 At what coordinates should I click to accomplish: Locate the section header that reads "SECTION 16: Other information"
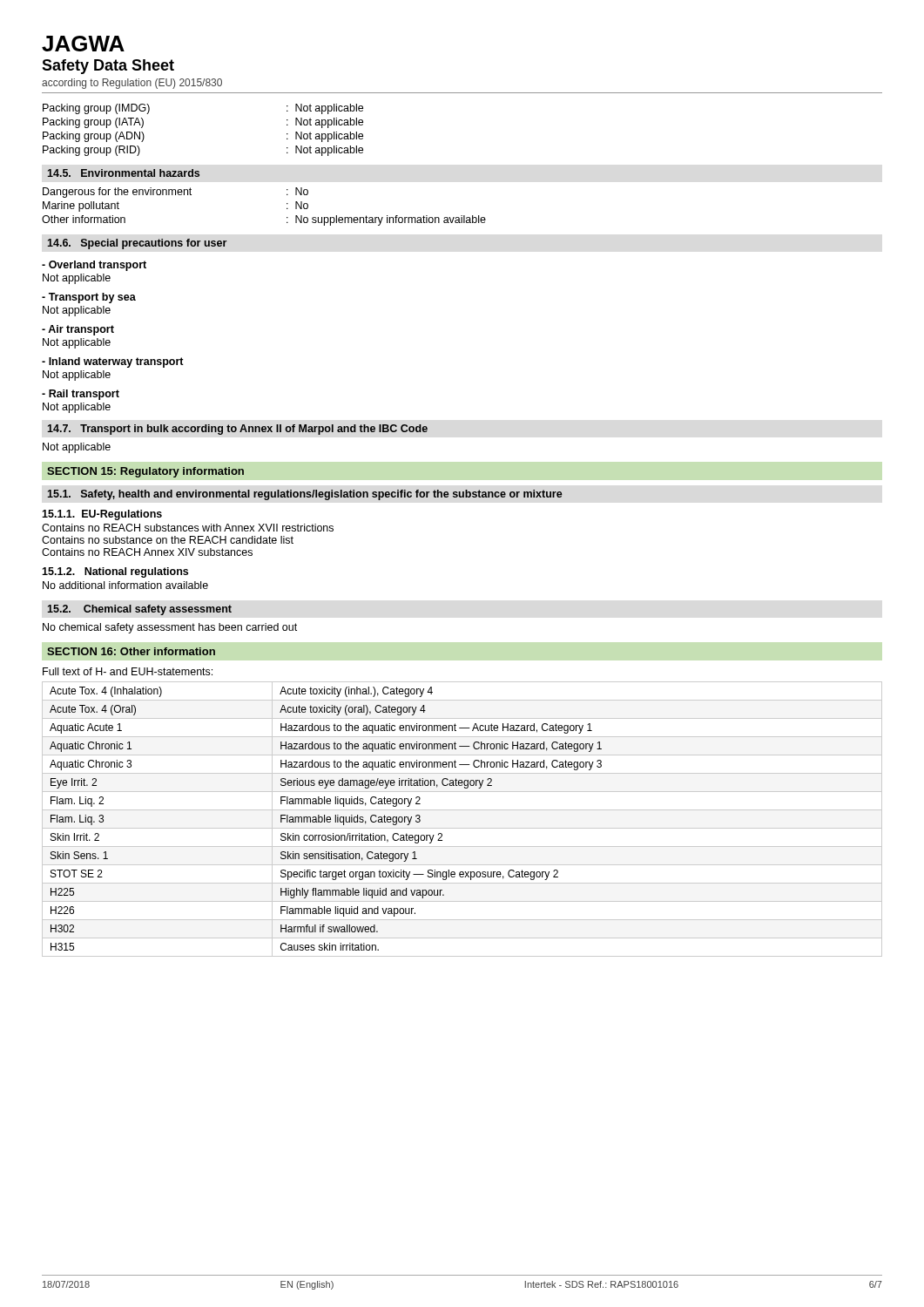[x=131, y=651]
